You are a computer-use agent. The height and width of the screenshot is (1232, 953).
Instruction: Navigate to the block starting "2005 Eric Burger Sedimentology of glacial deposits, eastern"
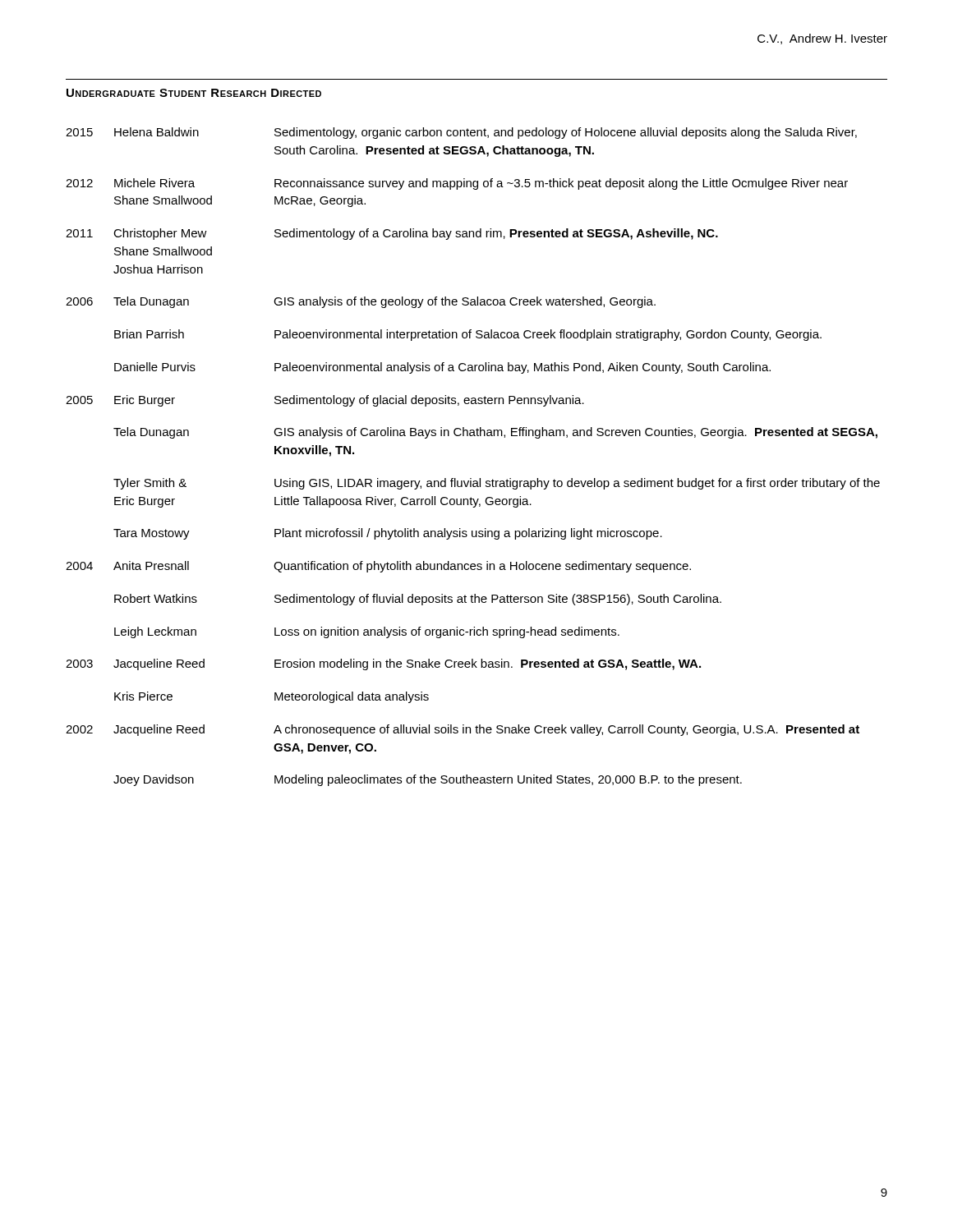[476, 399]
